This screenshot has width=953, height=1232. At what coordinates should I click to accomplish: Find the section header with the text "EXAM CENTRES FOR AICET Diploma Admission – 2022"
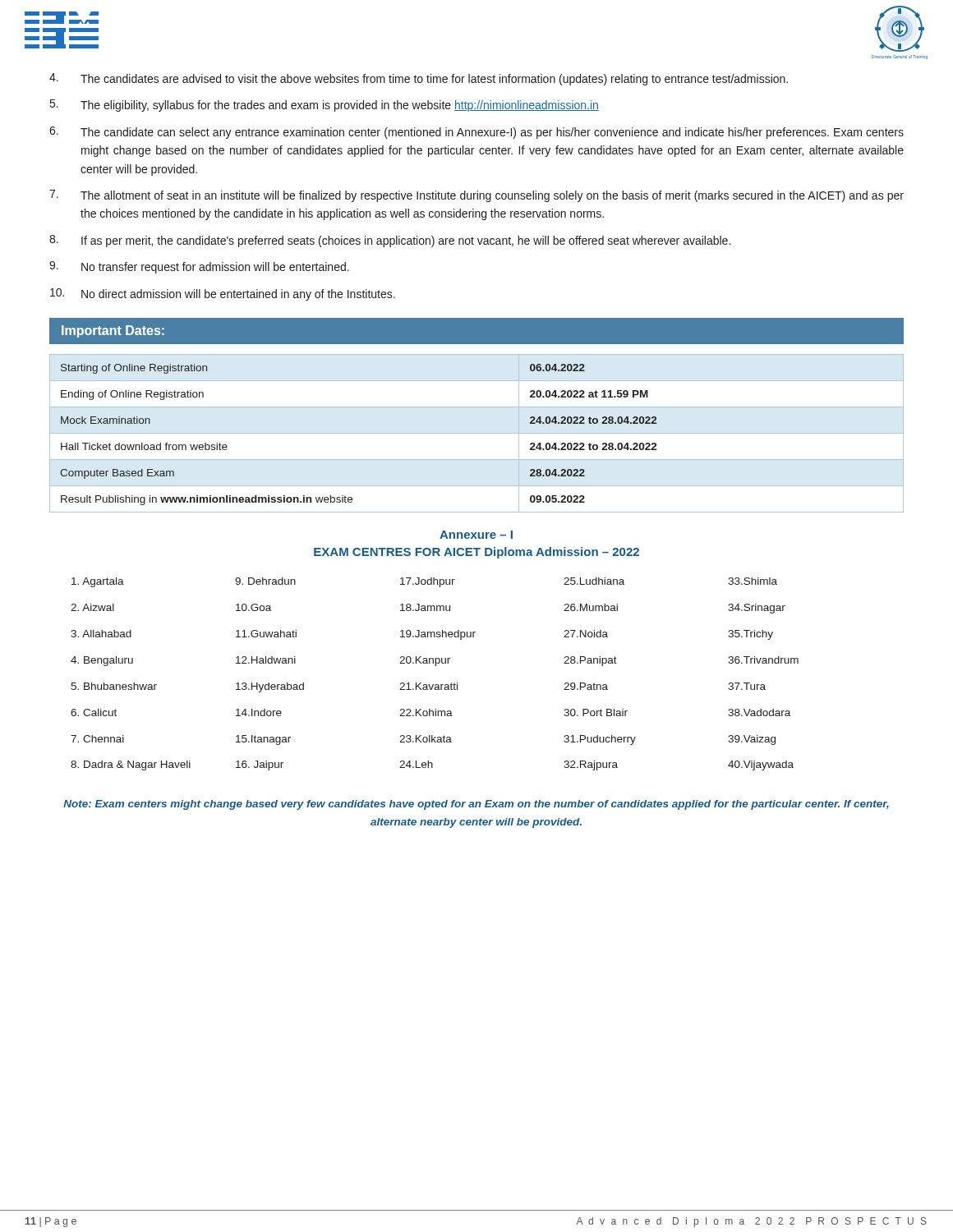tap(476, 551)
